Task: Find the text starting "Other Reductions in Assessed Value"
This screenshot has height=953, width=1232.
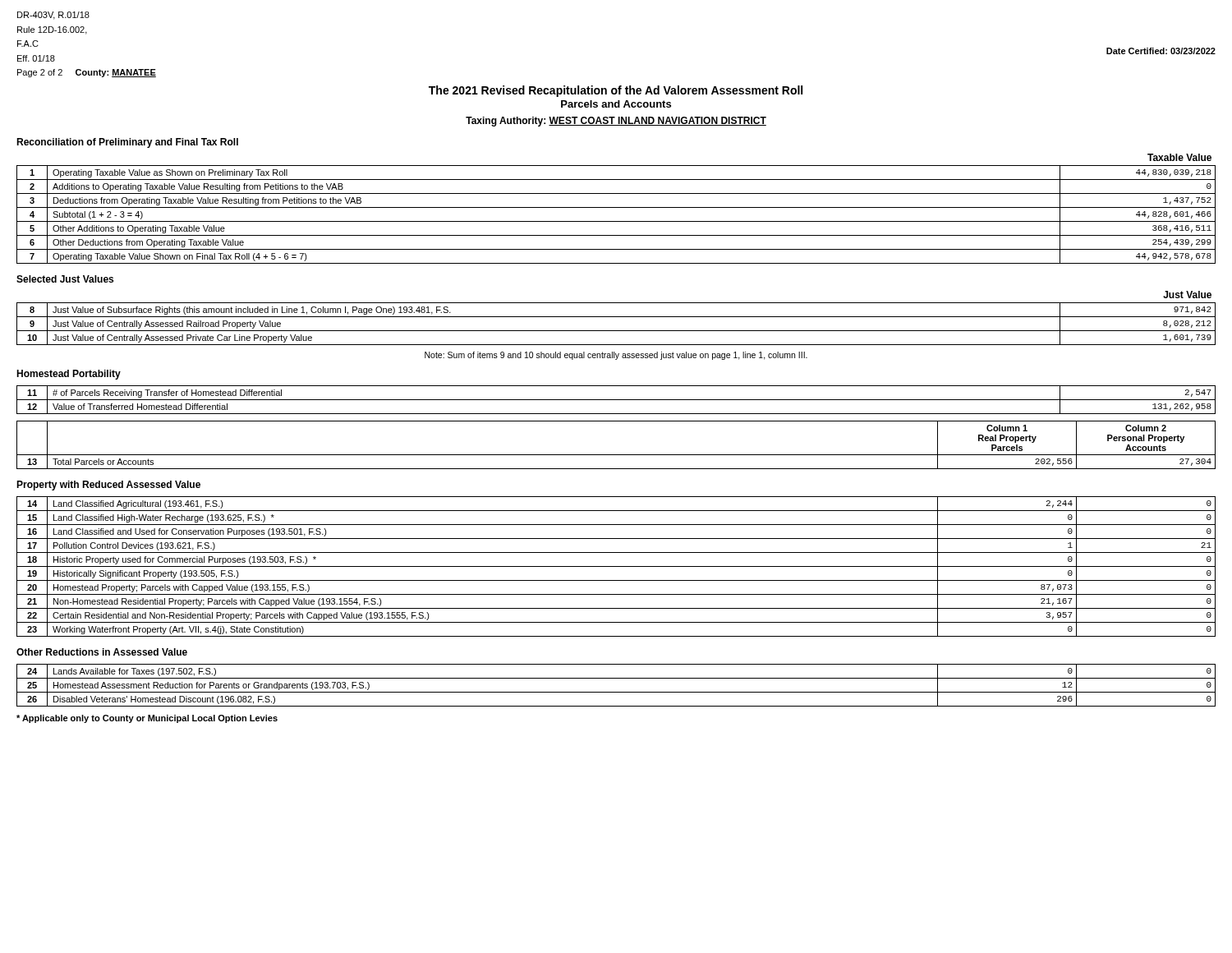Action: pos(102,652)
